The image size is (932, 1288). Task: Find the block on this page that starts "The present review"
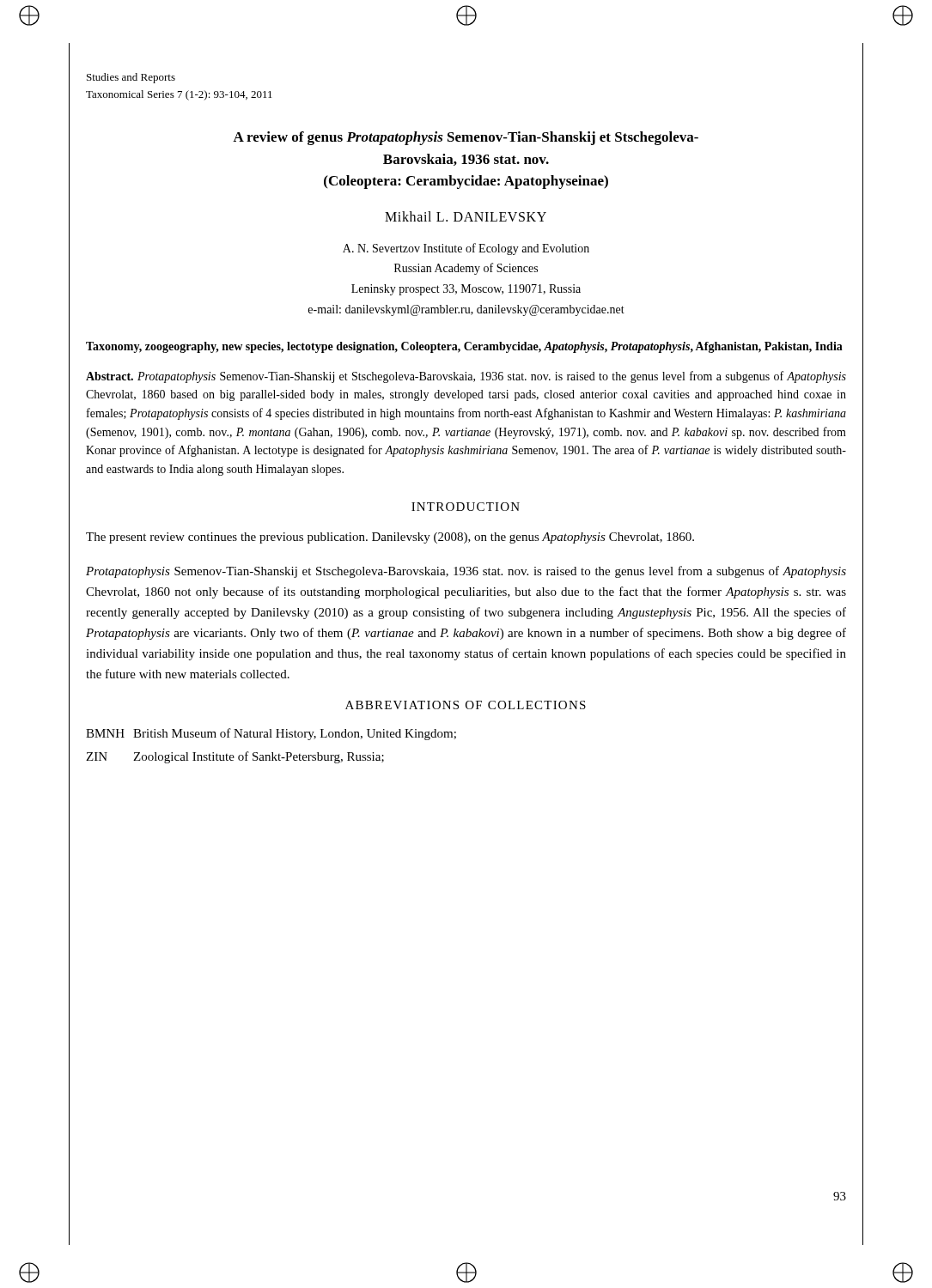(x=390, y=537)
